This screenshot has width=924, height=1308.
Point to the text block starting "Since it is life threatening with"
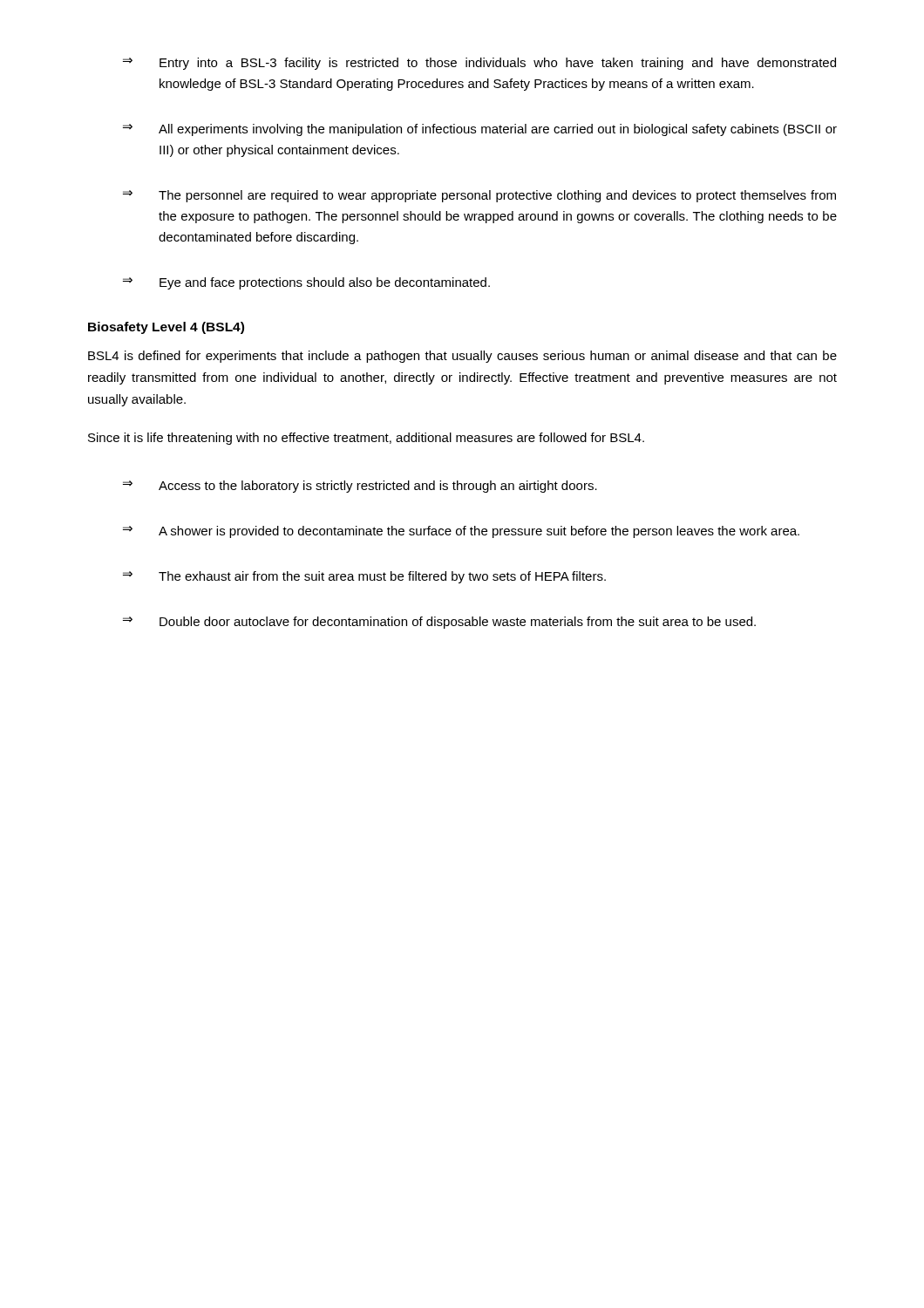(x=366, y=438)
